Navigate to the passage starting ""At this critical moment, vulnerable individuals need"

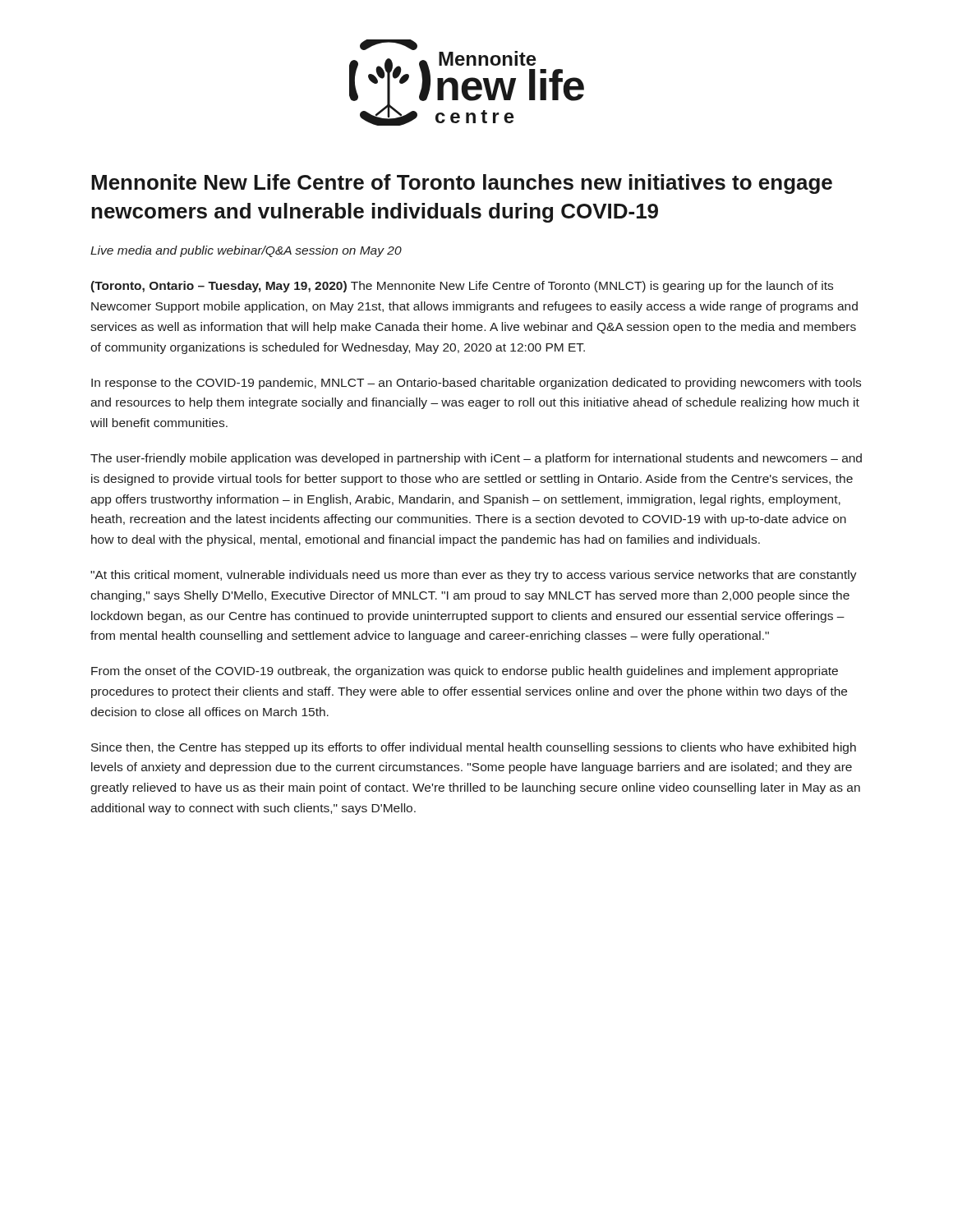coord(473,605)
